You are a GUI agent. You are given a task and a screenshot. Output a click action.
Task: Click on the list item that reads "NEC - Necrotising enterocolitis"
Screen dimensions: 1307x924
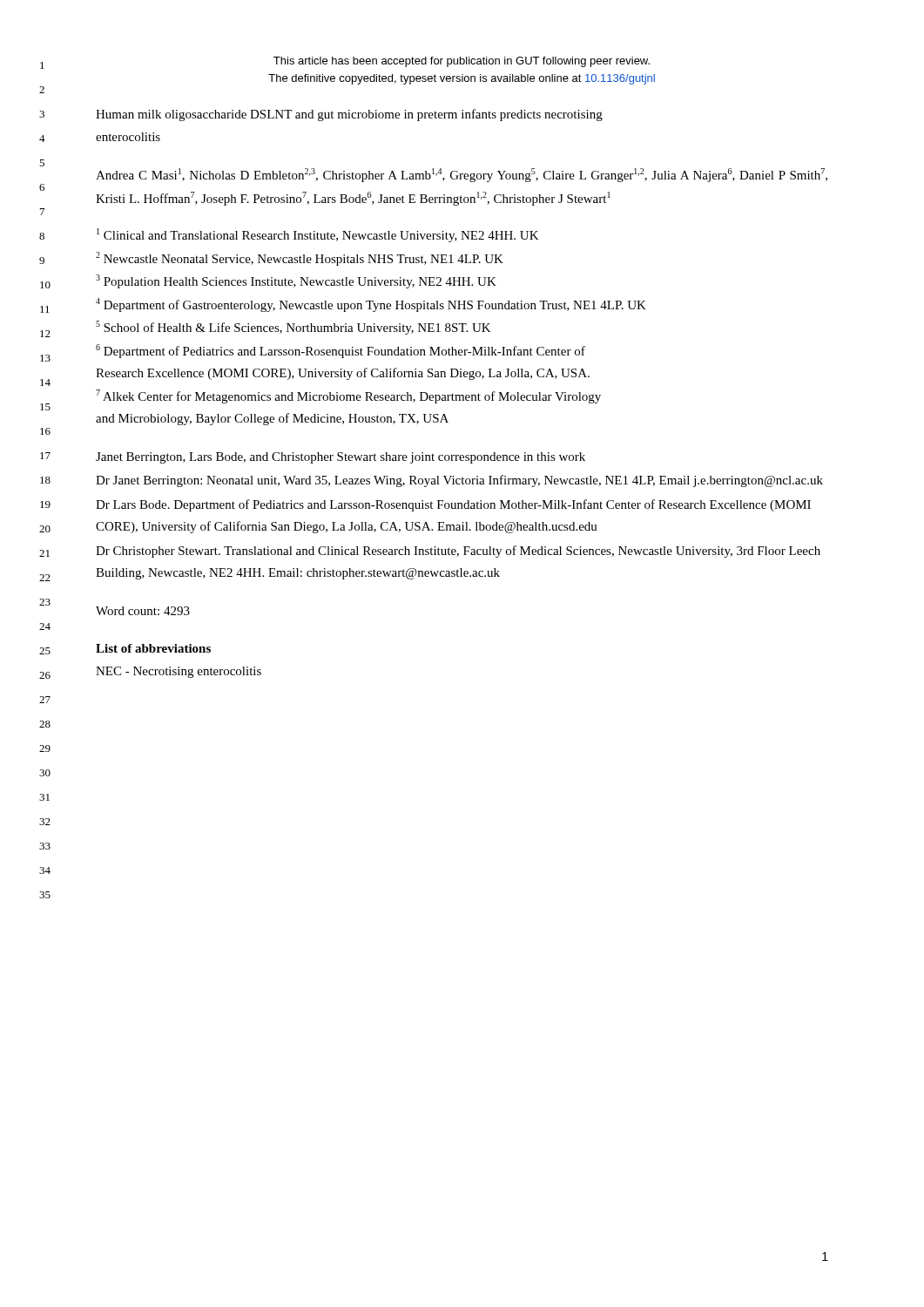pyautogui.click(x=179, y=670)
